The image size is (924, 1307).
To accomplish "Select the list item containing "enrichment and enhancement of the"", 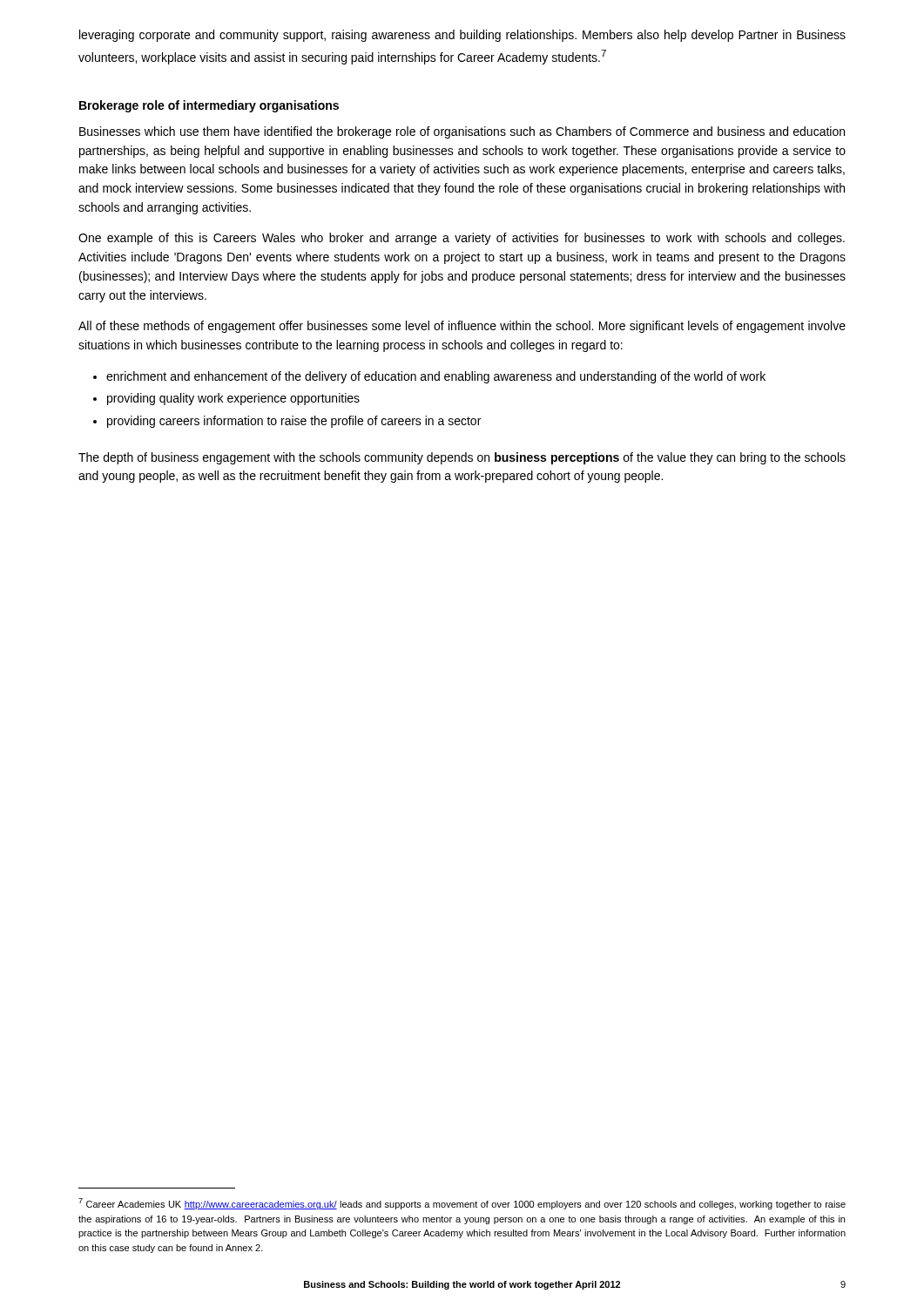I will (x=462, y=377).
